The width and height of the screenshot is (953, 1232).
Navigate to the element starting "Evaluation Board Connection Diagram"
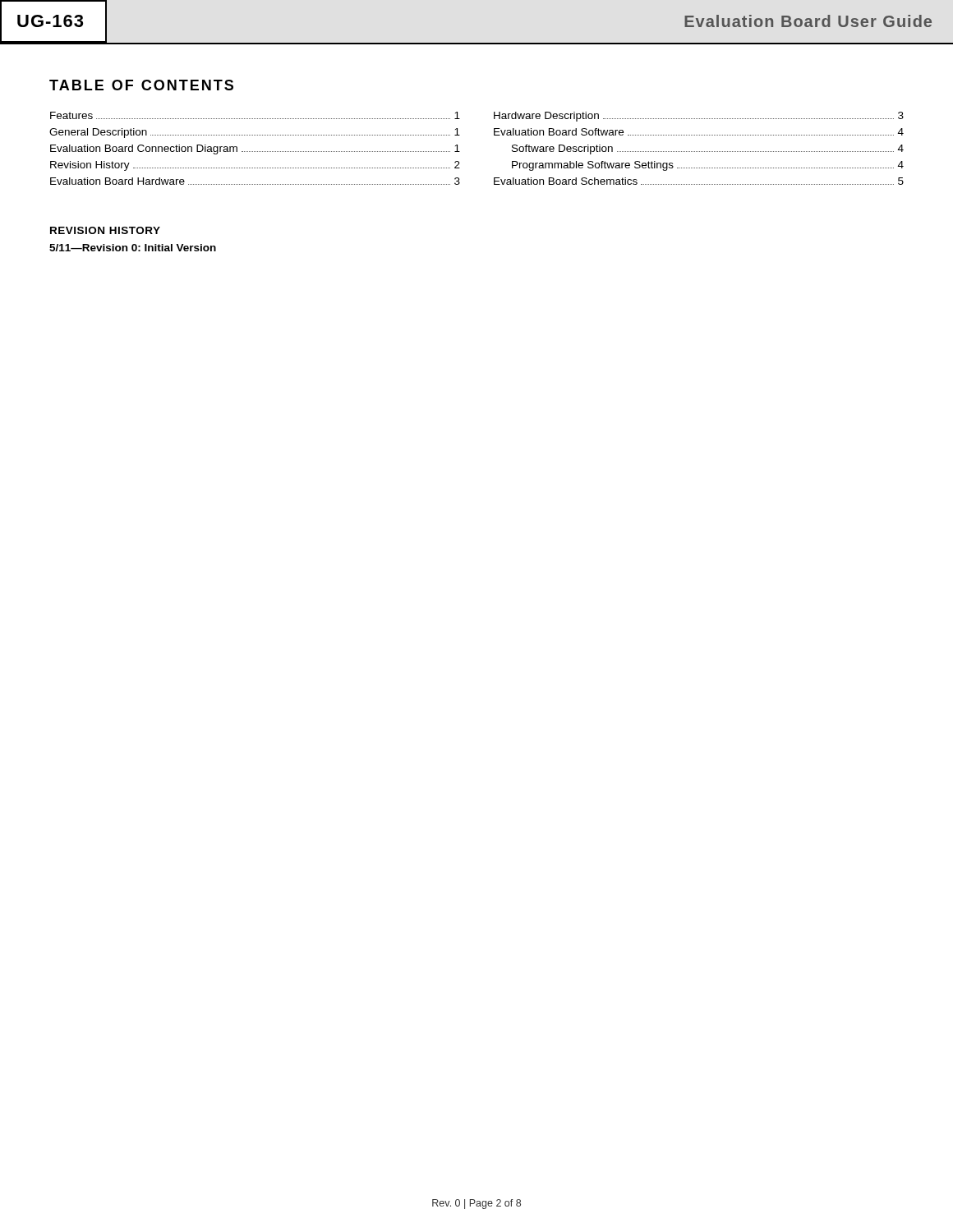click(x=255, y=148)
